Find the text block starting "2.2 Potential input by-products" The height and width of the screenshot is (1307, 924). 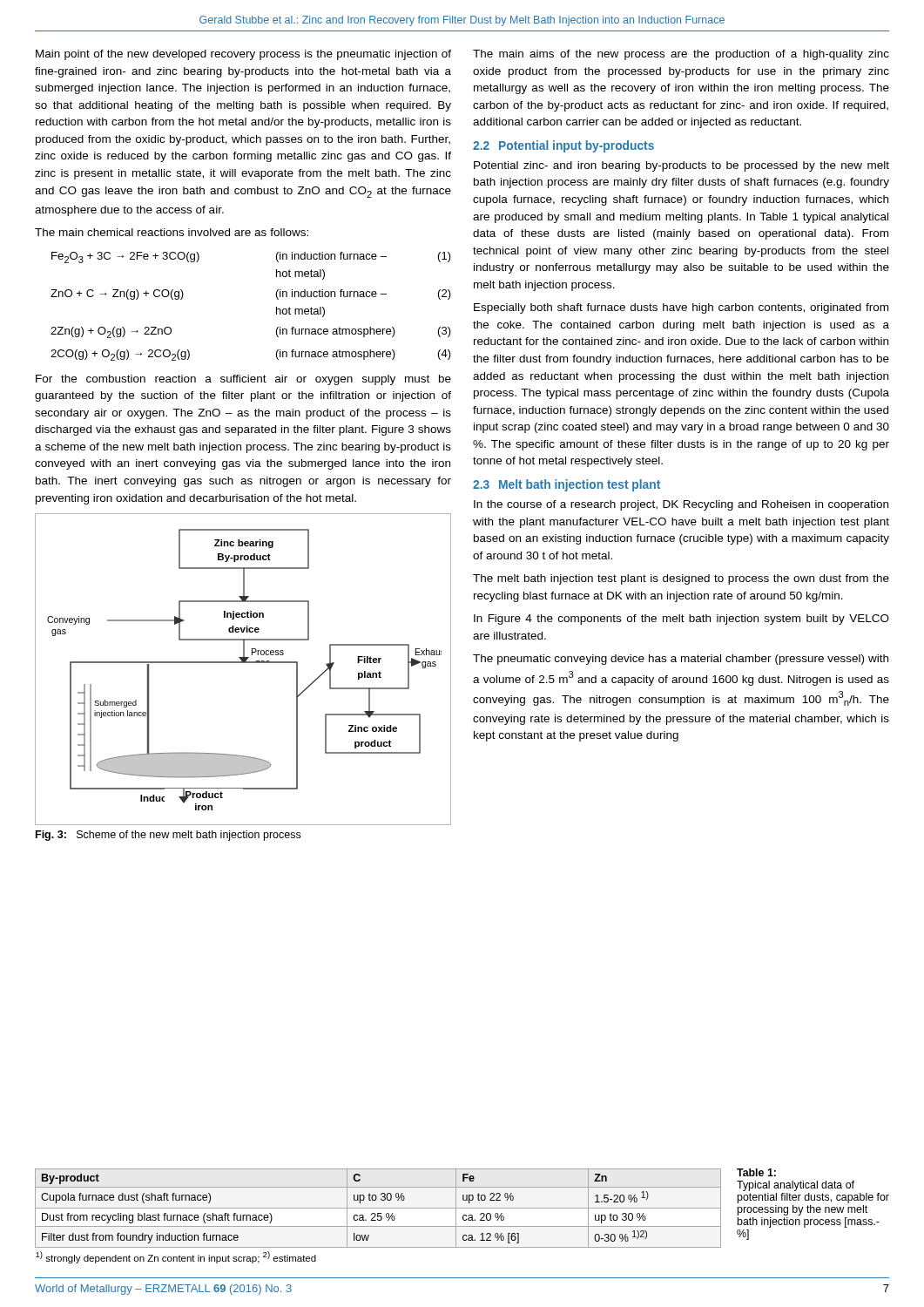coord(564,146)
